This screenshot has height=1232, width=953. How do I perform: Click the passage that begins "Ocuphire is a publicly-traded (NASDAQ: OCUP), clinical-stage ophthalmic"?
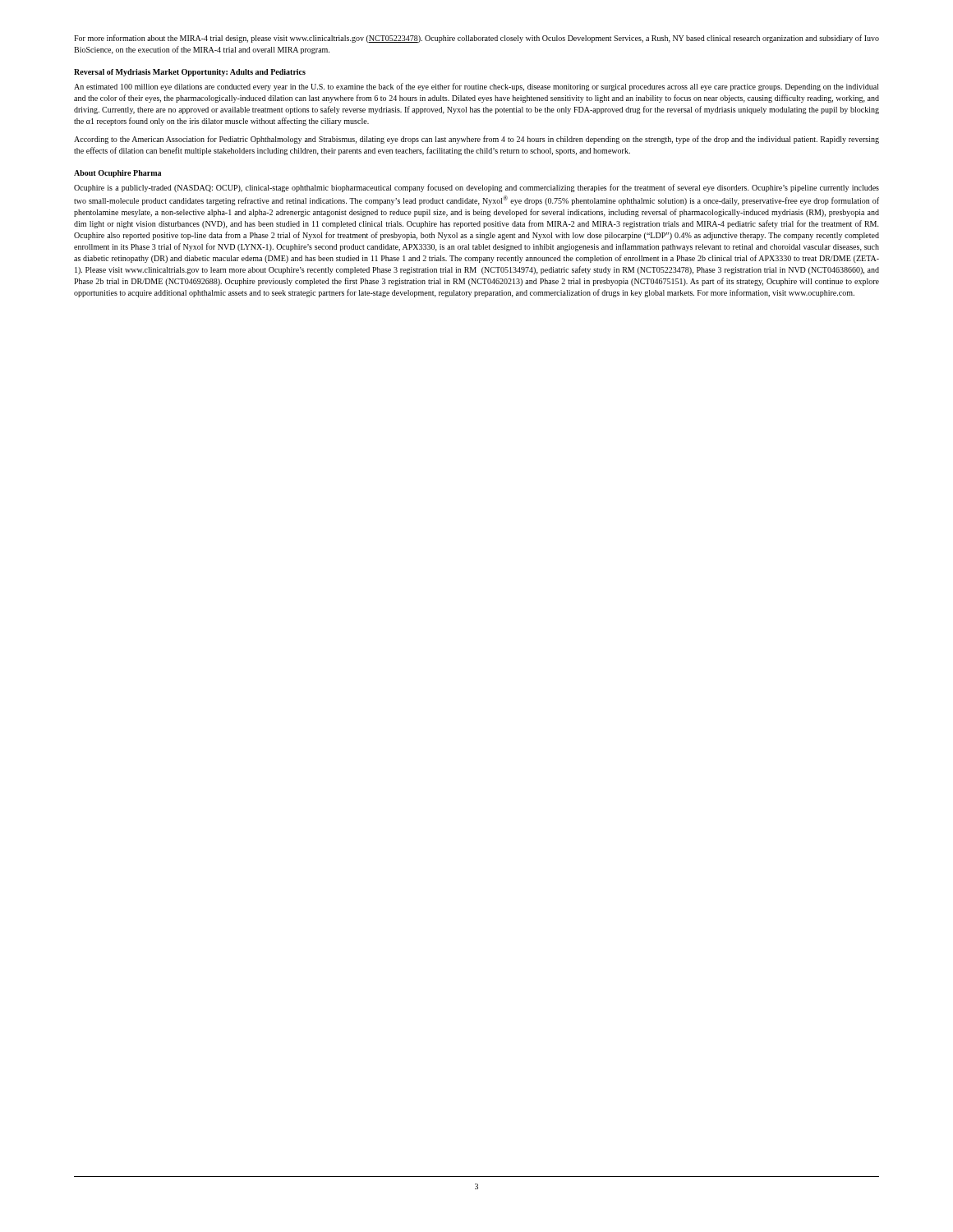coord(476,241)
